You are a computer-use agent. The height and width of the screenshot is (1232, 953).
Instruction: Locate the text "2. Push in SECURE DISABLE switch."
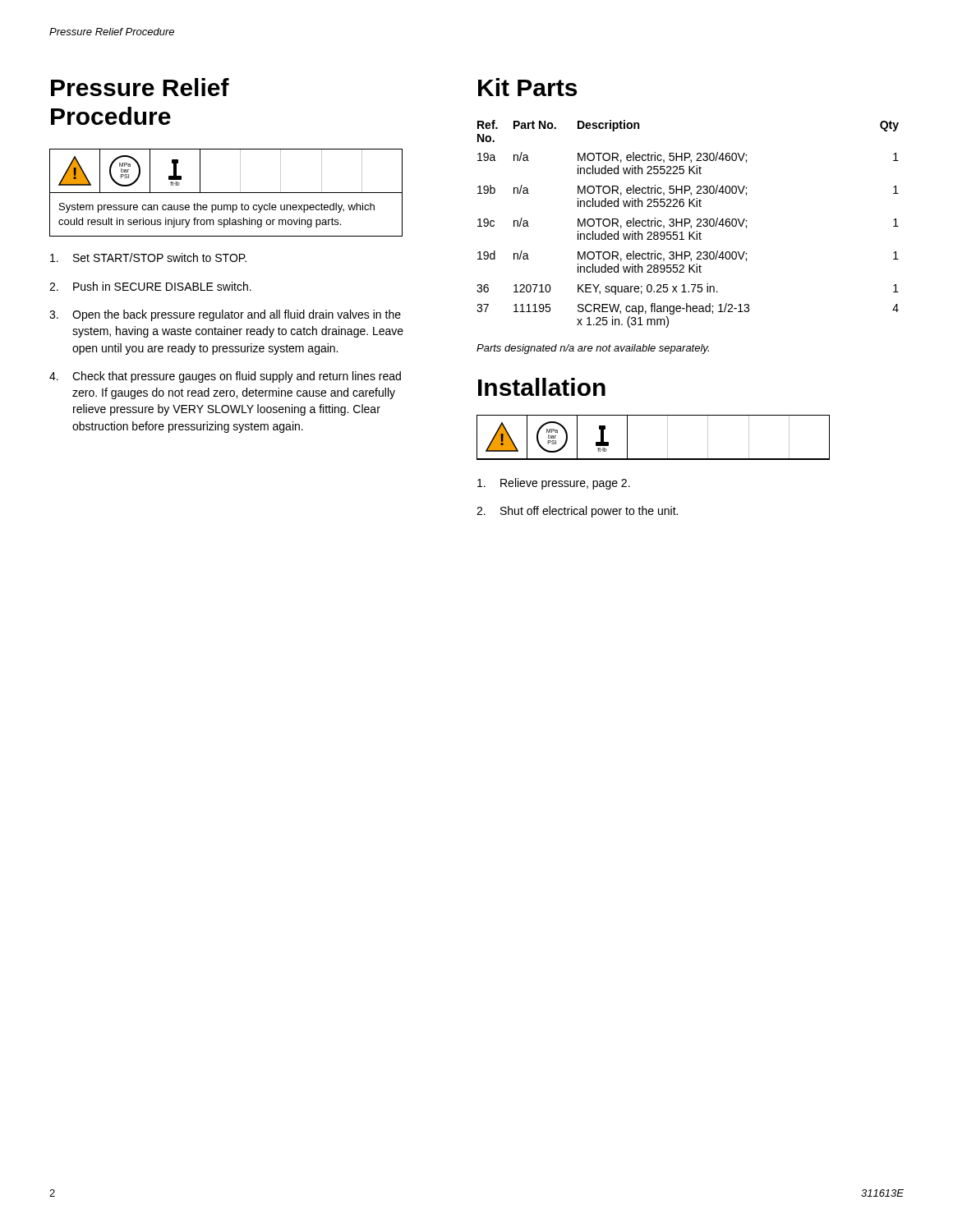click(238, 287)
